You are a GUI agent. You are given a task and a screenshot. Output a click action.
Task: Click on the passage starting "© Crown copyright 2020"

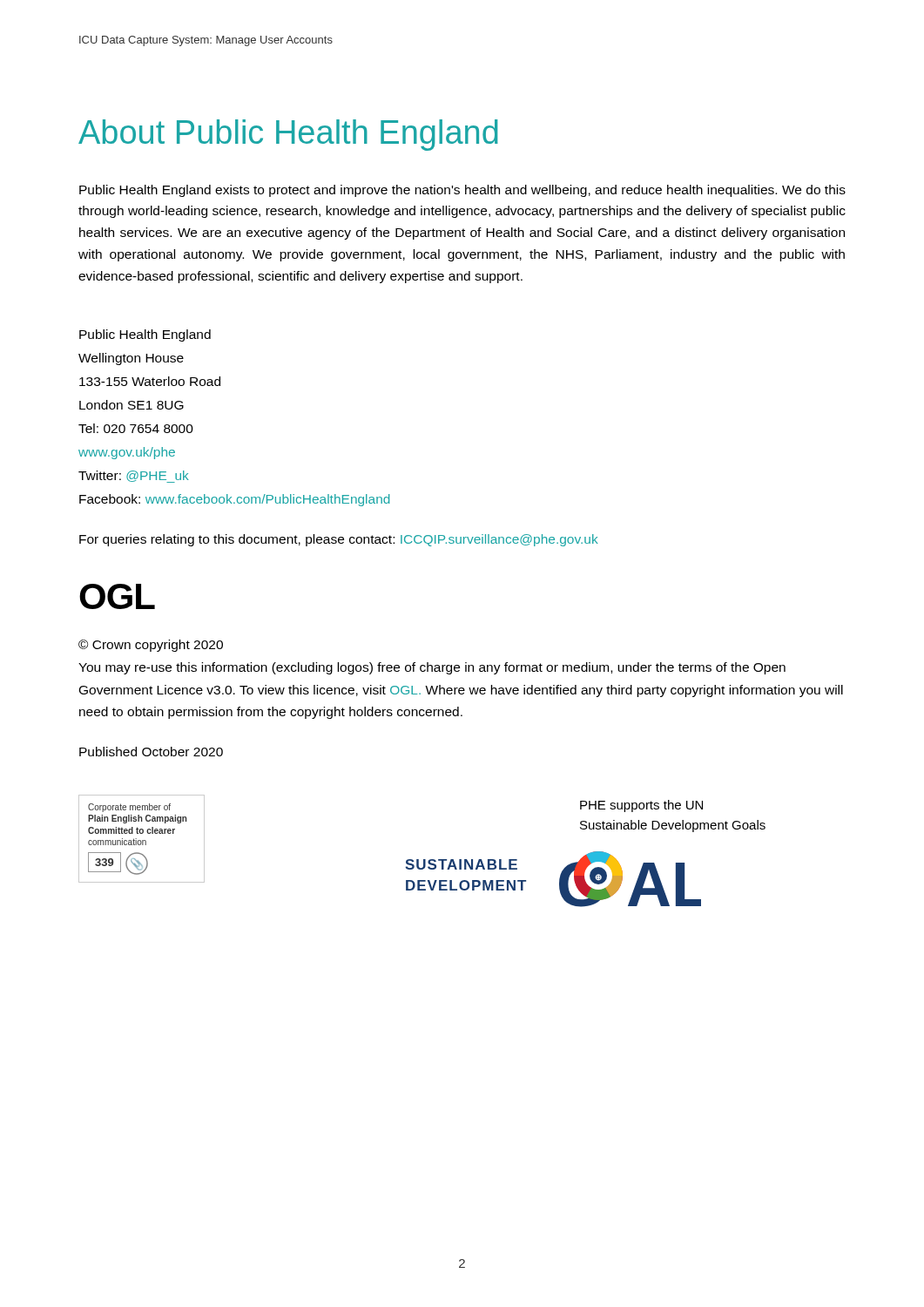click(461, 678)
